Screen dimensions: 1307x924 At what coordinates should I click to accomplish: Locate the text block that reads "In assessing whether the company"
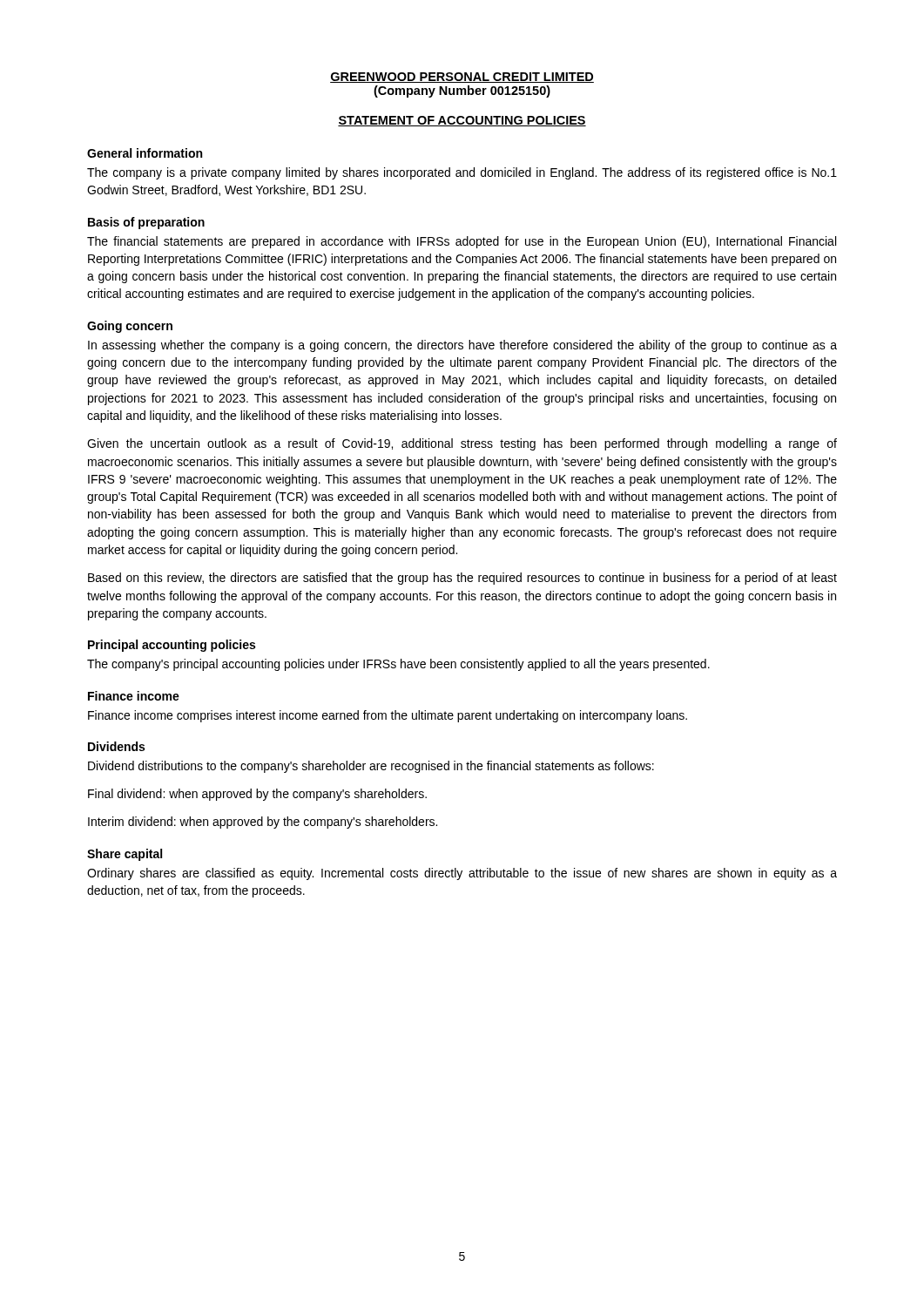pos(462,380)
